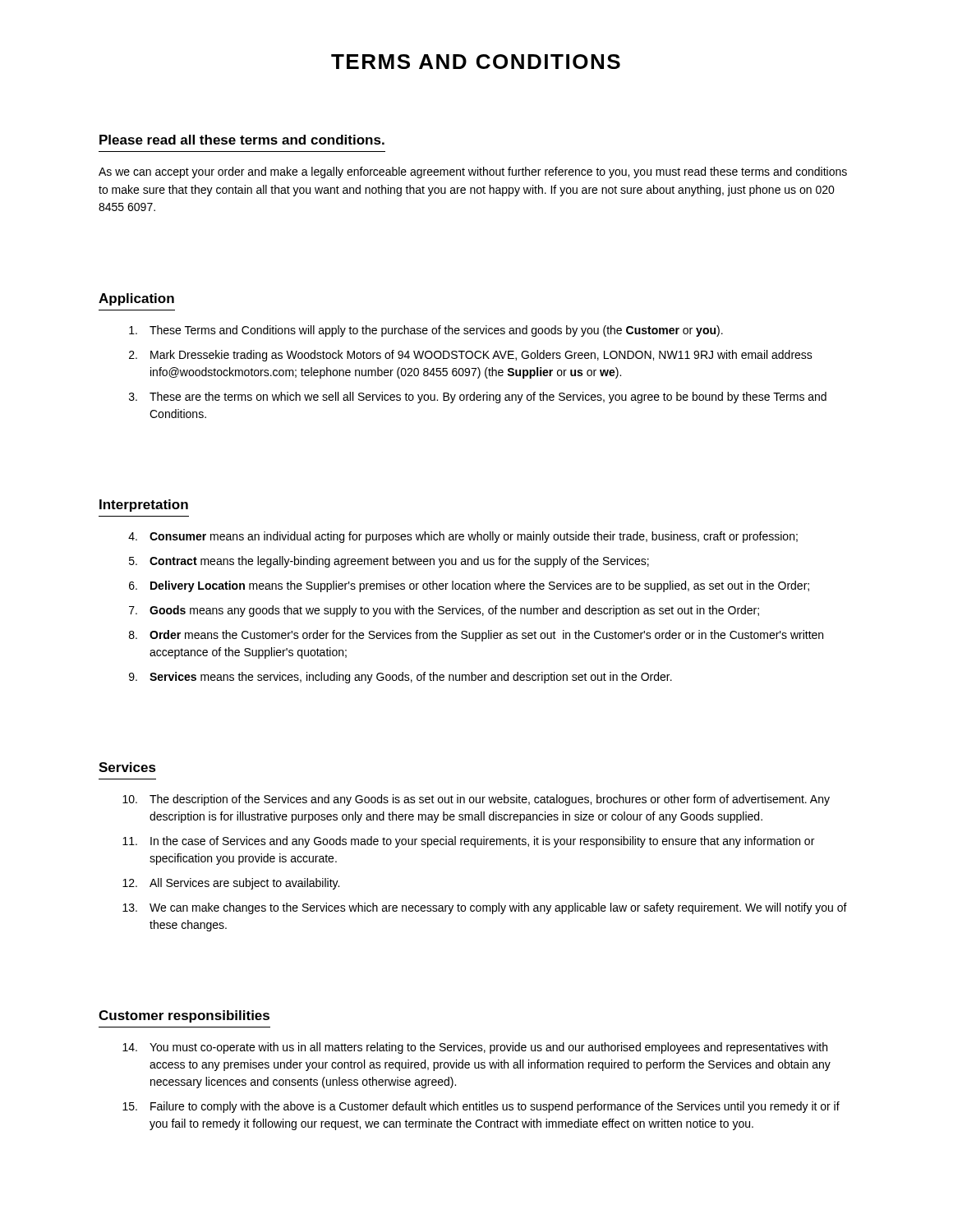Locate the list item with the text "10. The description"
The width and height of the screenshot is (953, 1232).
476,808
